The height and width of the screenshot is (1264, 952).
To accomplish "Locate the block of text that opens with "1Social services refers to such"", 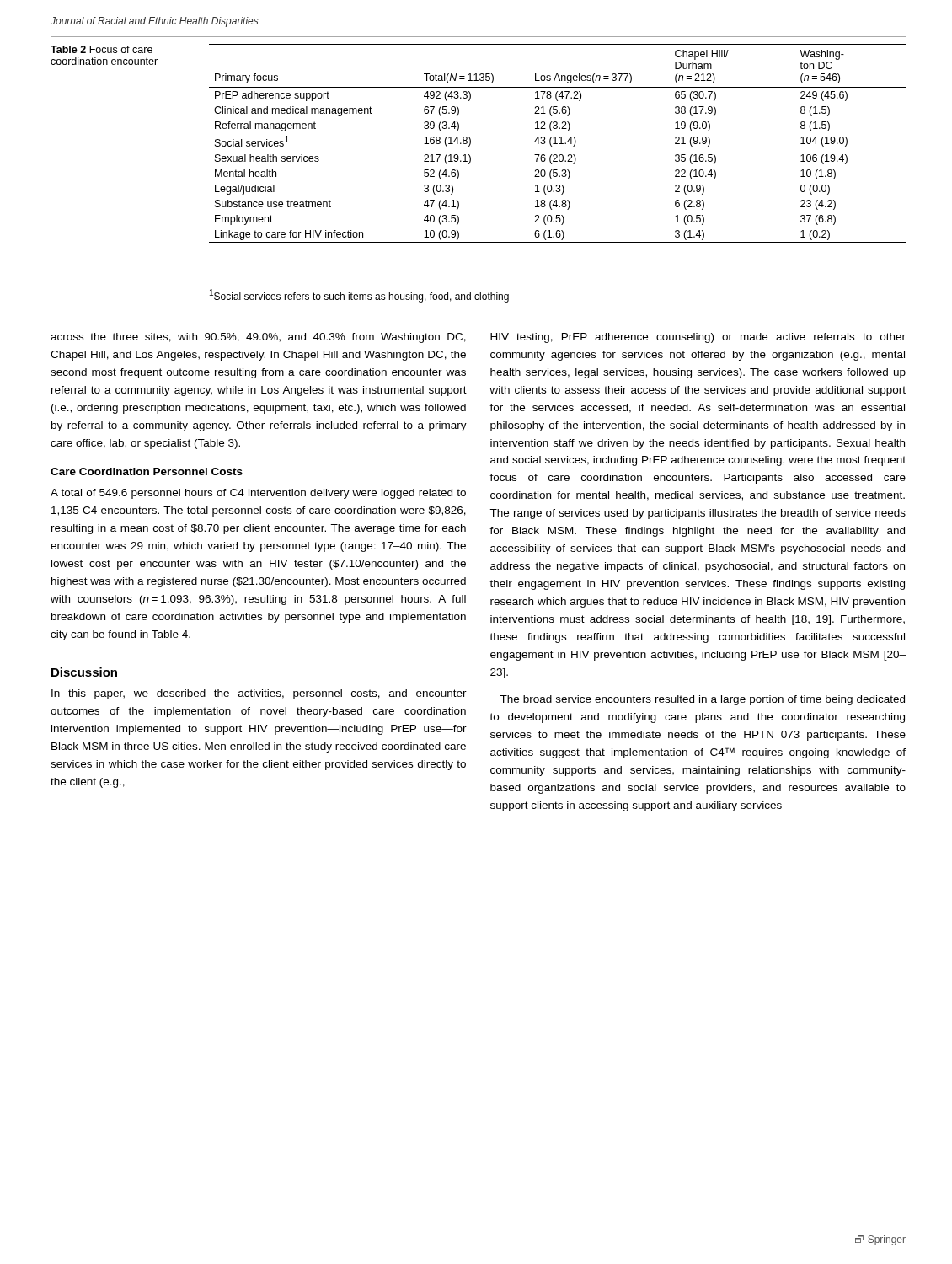I will 359,295.
